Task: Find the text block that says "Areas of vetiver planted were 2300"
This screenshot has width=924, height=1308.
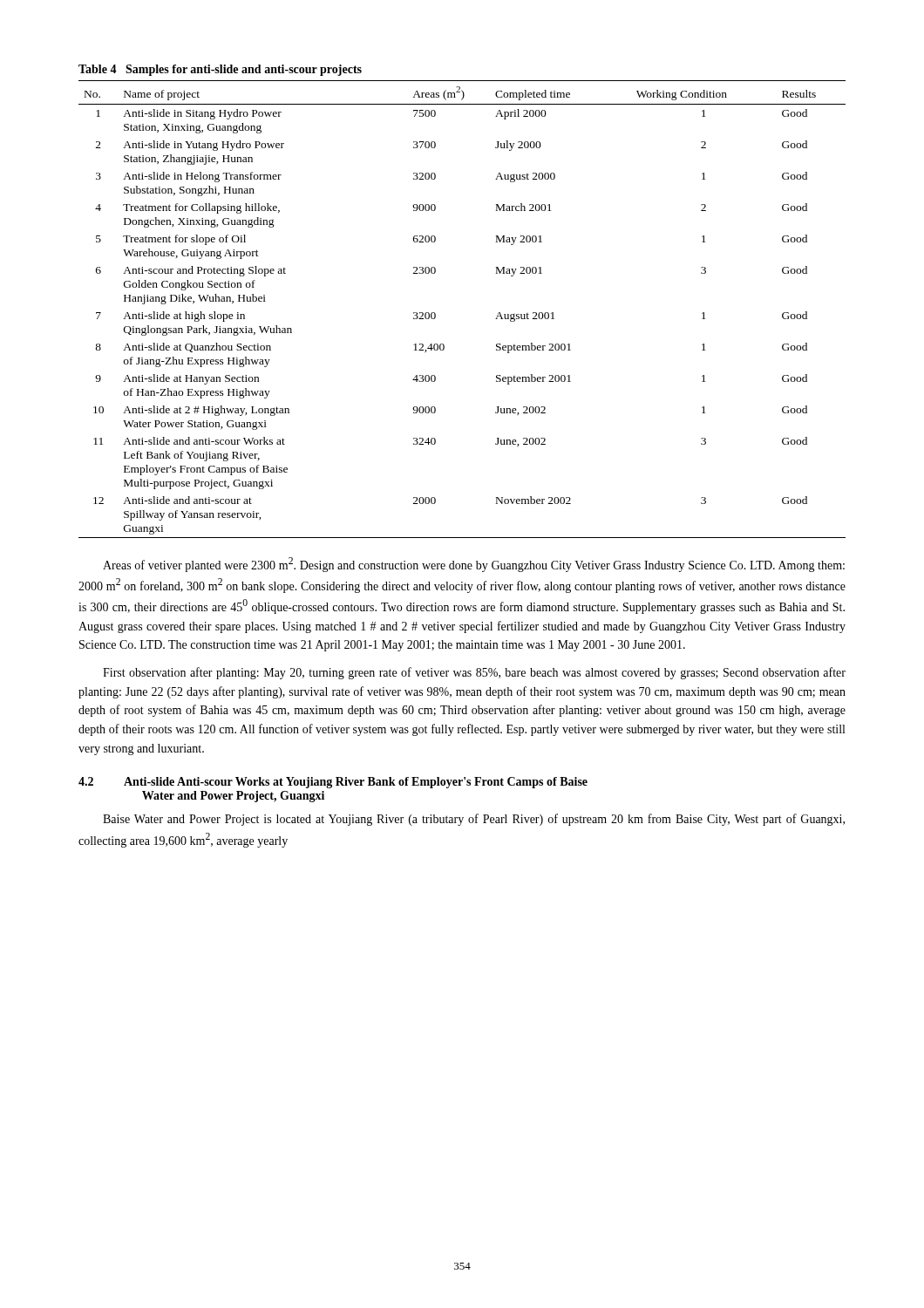Action: (x=462, y=603)
